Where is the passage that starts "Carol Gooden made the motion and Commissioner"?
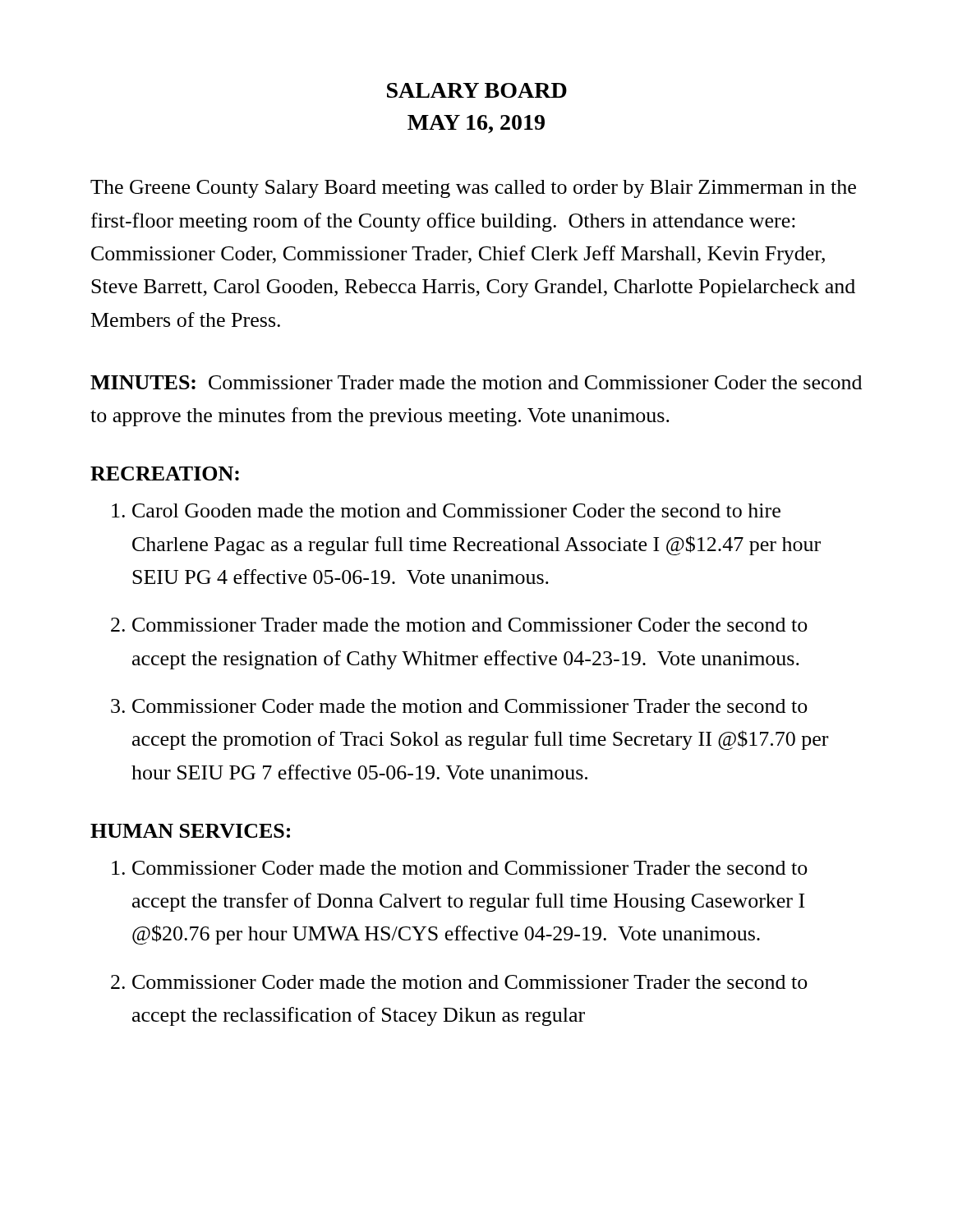The image size is (953, 1232). (476, 544)
